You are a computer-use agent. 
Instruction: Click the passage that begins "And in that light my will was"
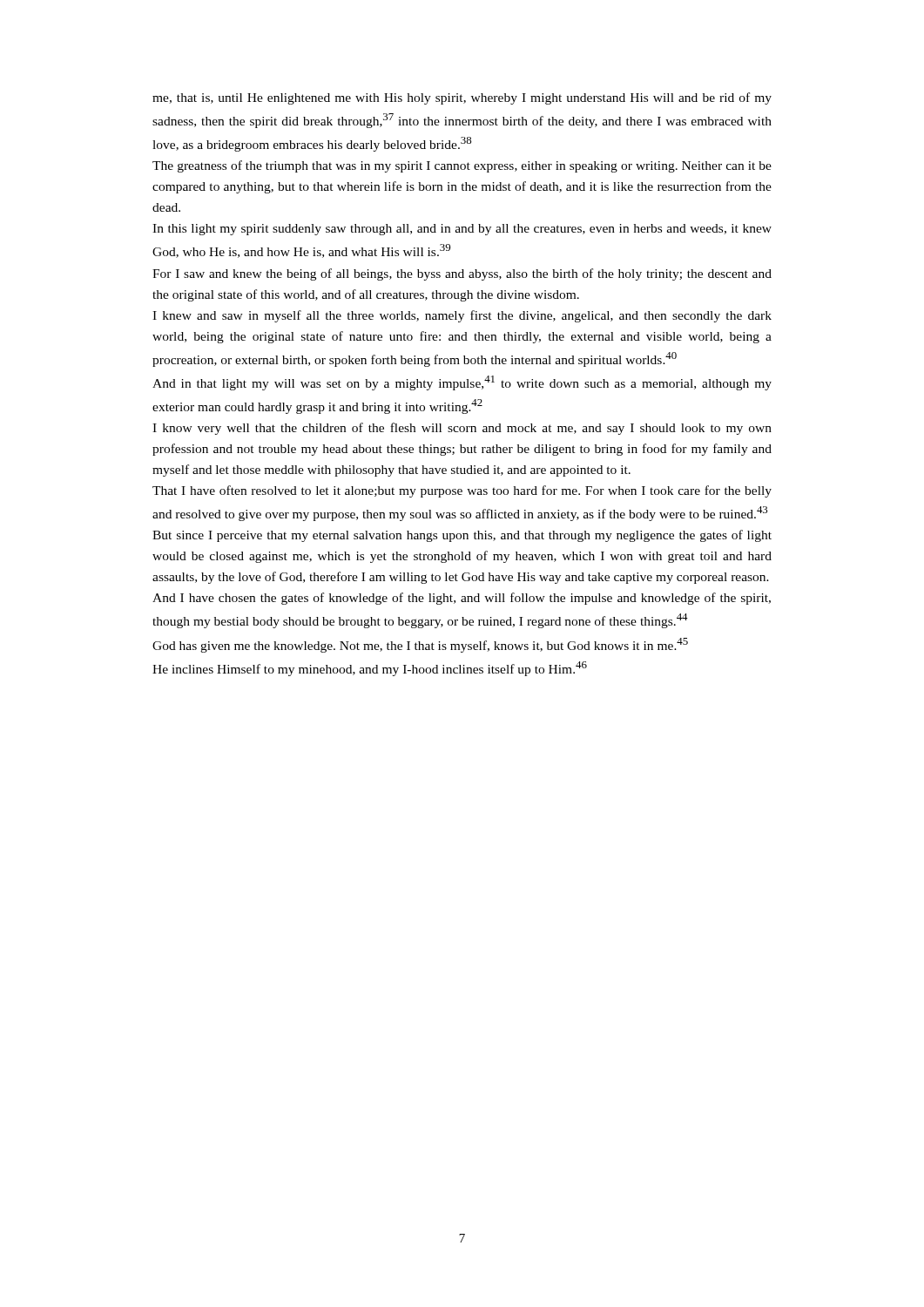pos(462,393)
